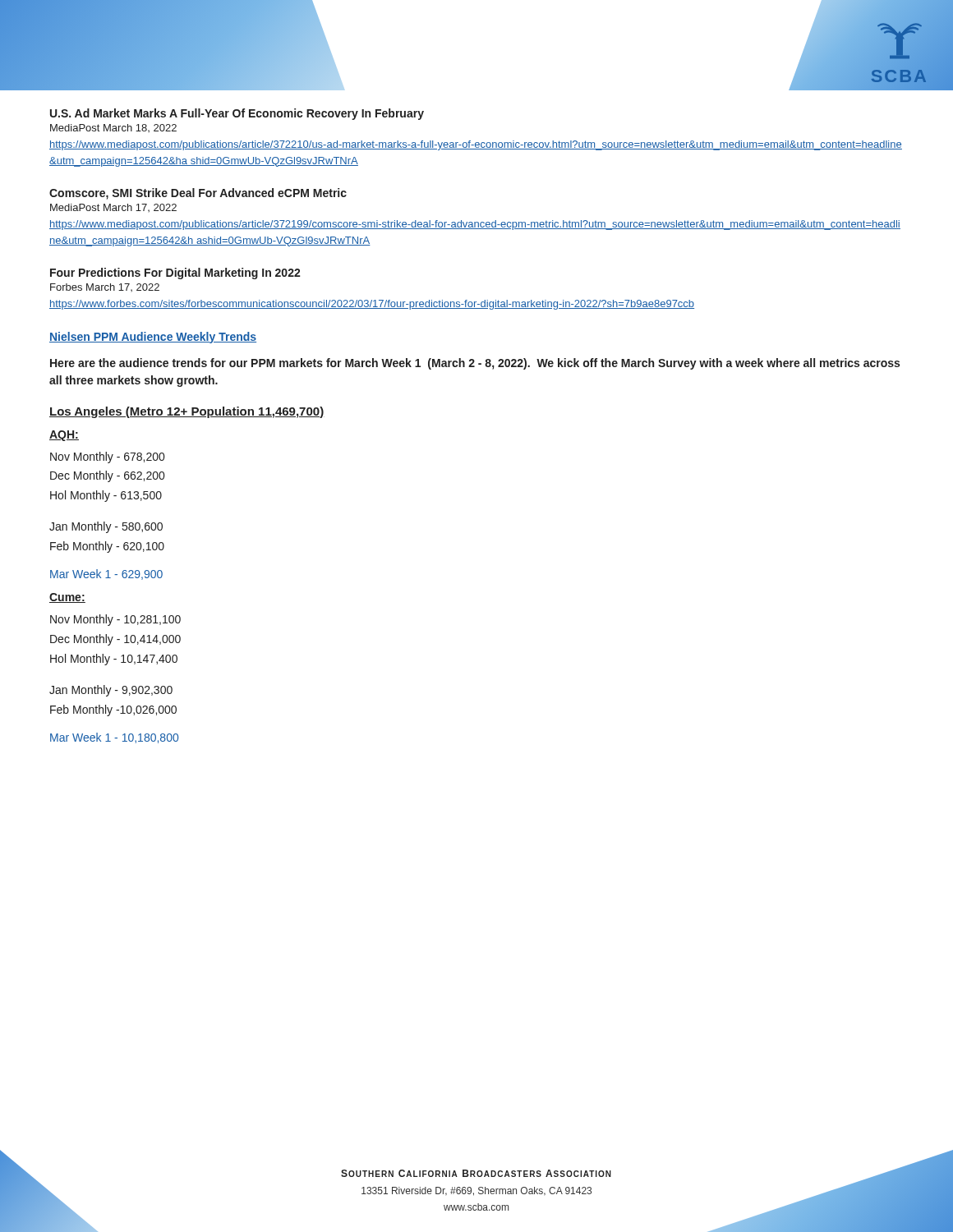Click on the element starting "Hol Monthly - 10,147,400"

click(x=114, y=660)
